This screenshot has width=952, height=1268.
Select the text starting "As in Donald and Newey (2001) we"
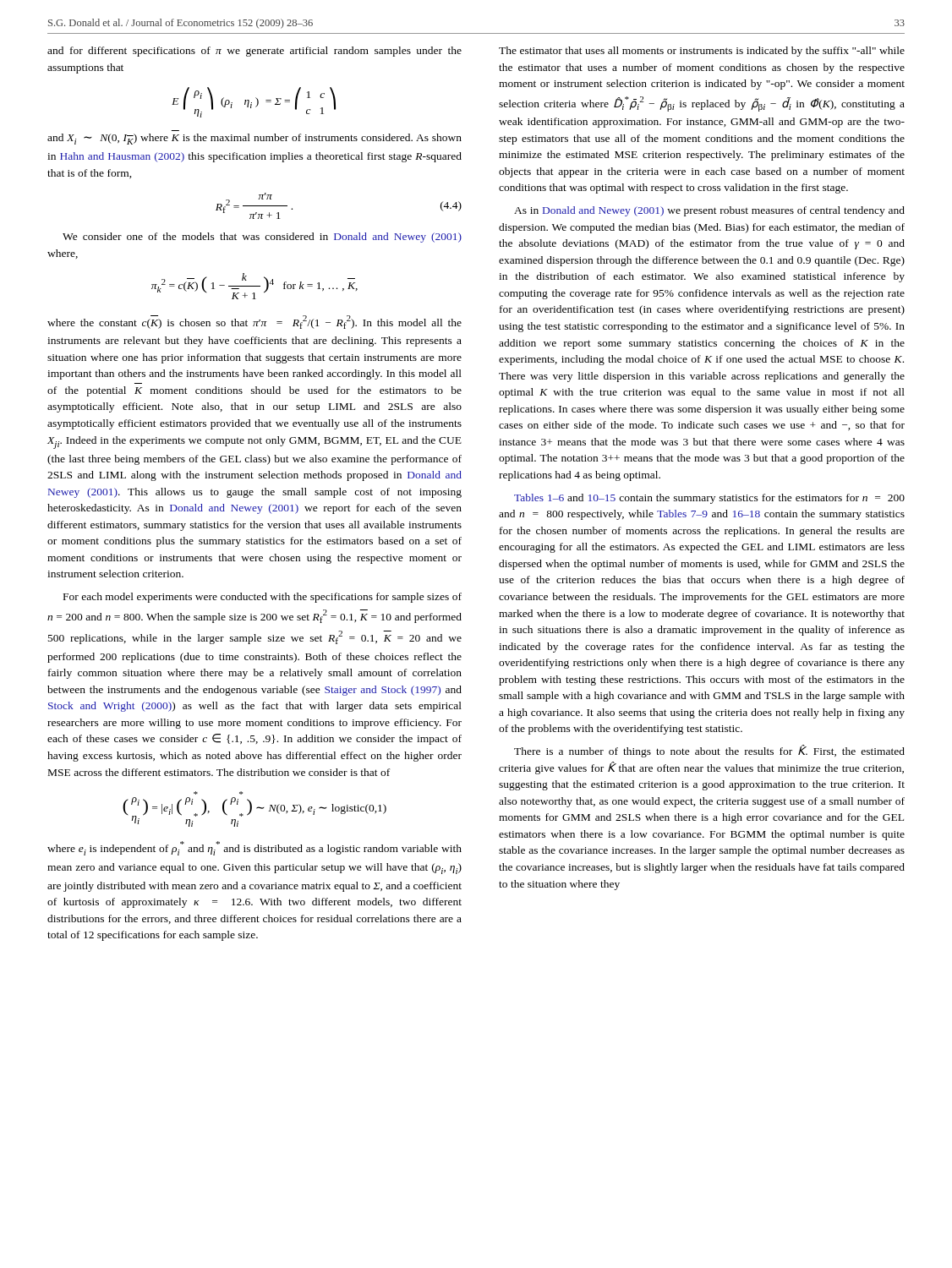click(702, 342)
